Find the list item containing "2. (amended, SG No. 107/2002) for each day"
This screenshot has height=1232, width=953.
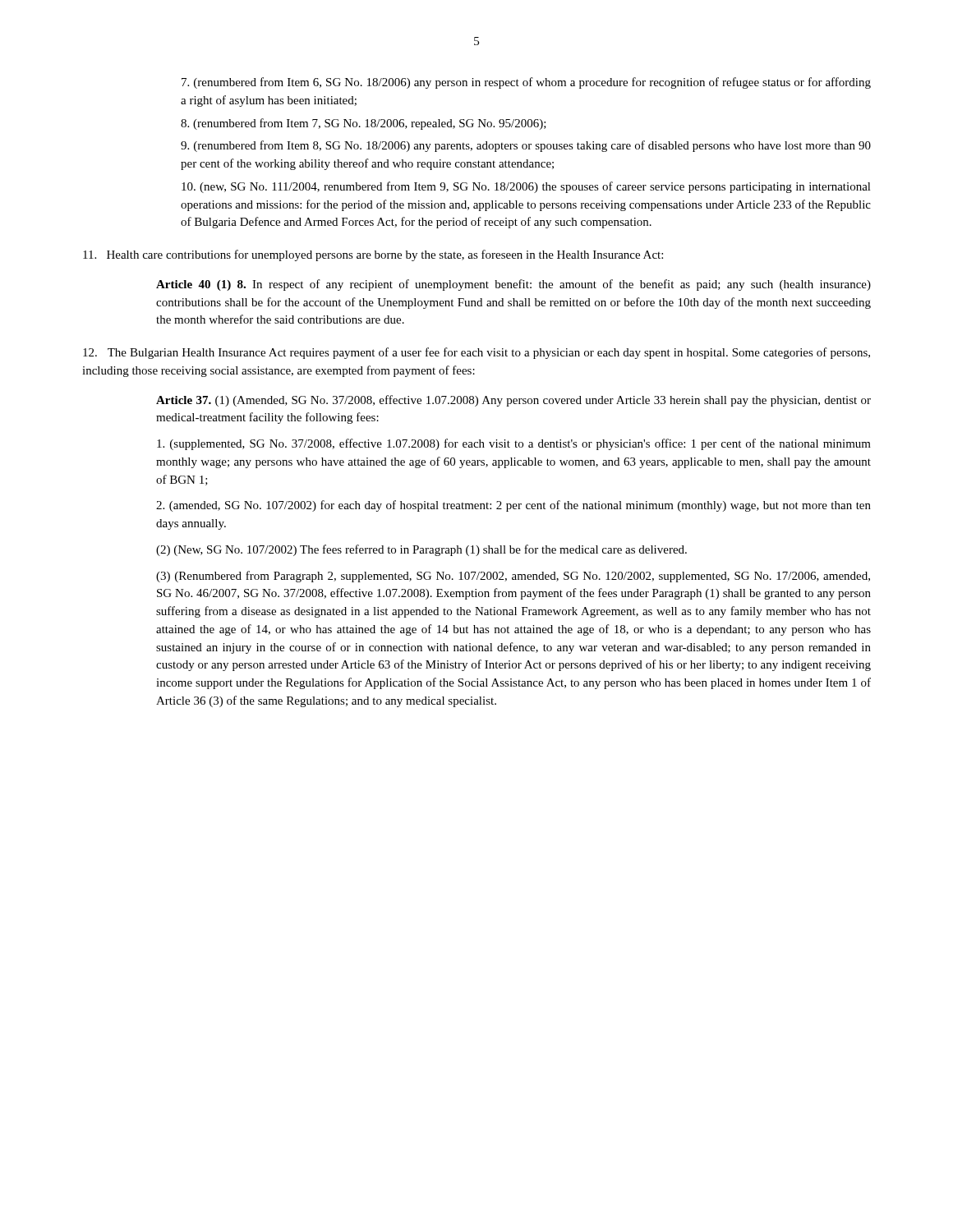[513, 514]
